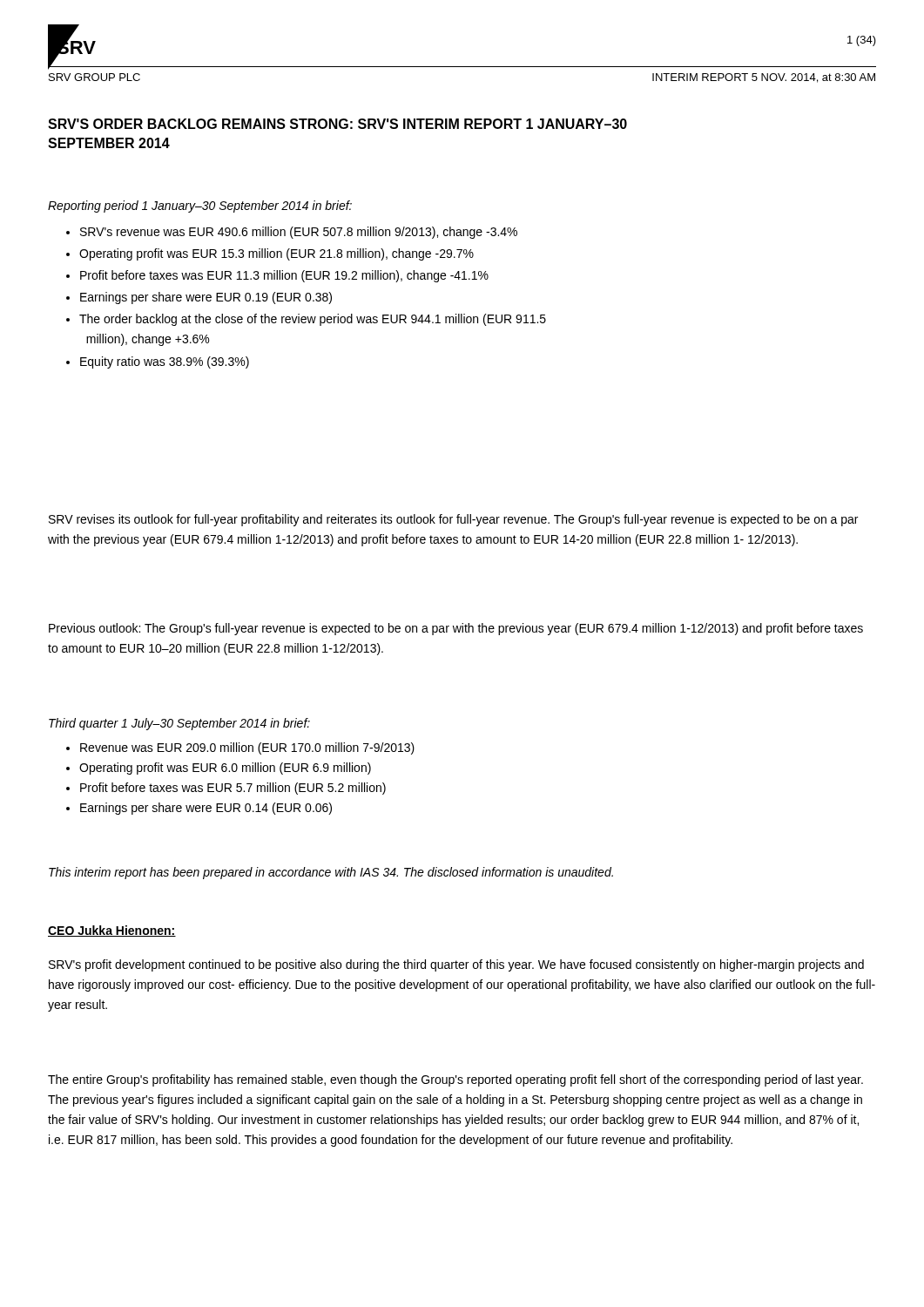Where is the passage that starts "Operating profit was EUR 6.0 million (EUR 6.9"?

pyautogui.click(x=225, y=768)
